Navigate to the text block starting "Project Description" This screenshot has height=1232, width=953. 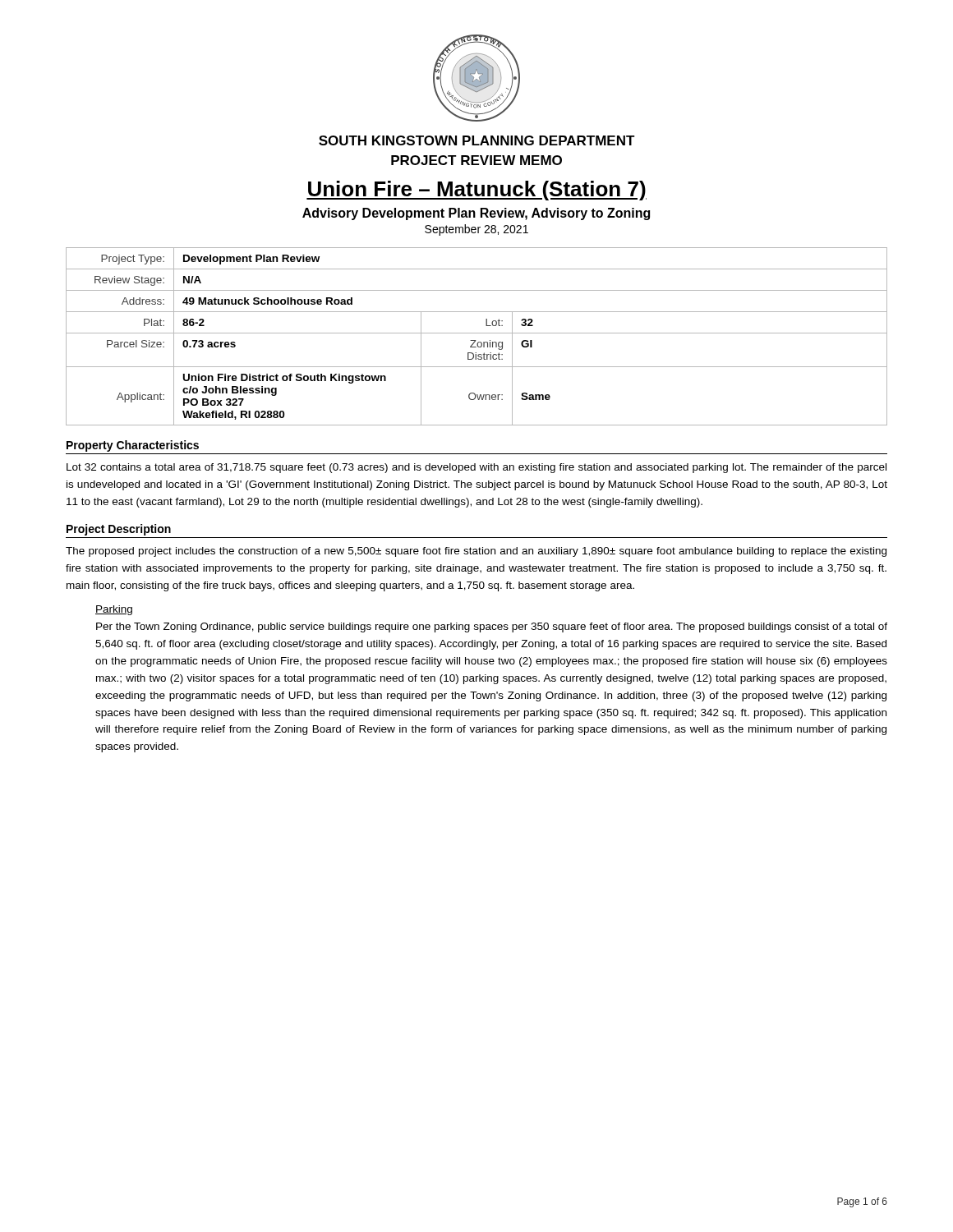point(118,529)
